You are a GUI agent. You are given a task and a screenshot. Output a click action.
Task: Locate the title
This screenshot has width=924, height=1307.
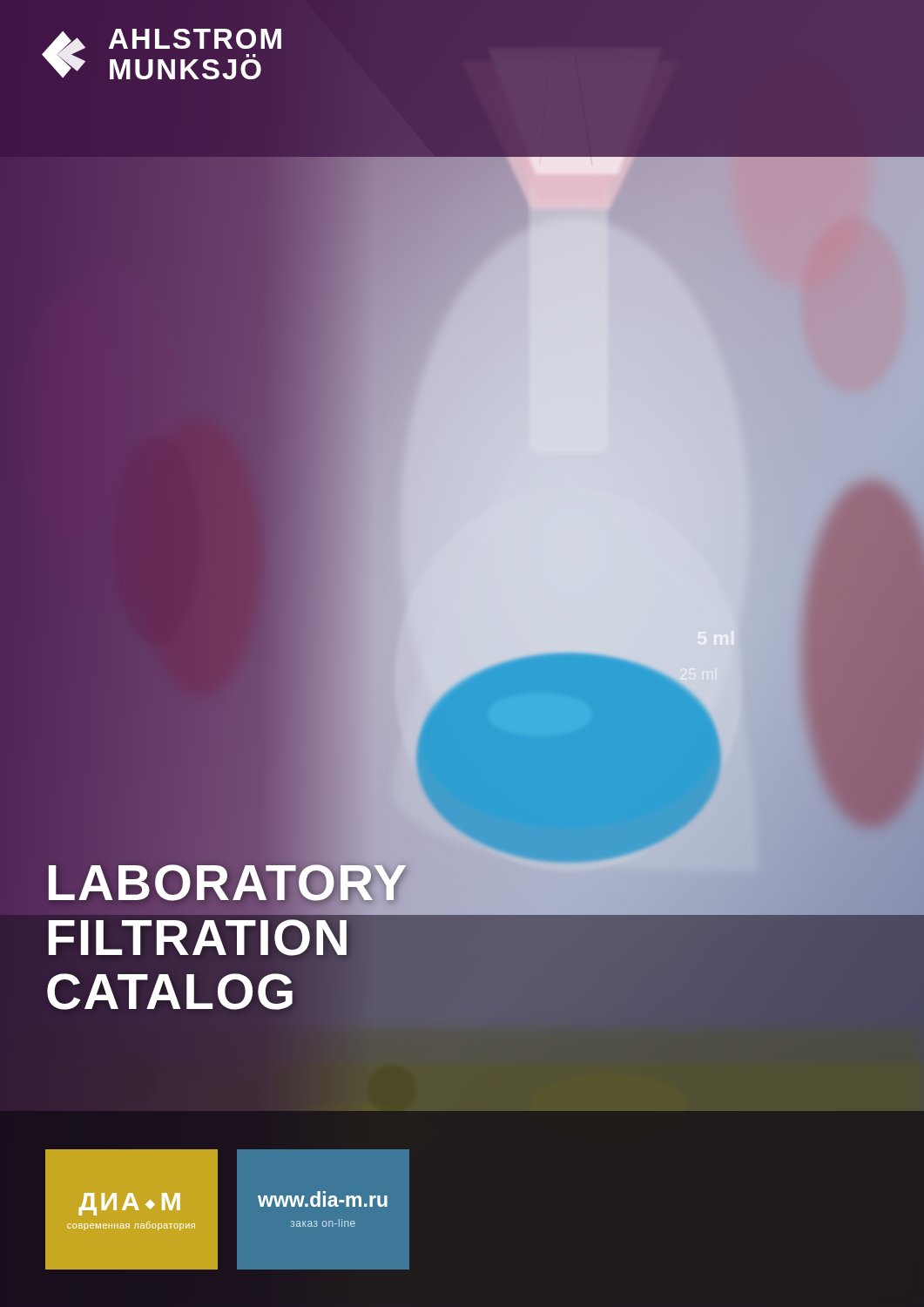(x=250, y=938)
